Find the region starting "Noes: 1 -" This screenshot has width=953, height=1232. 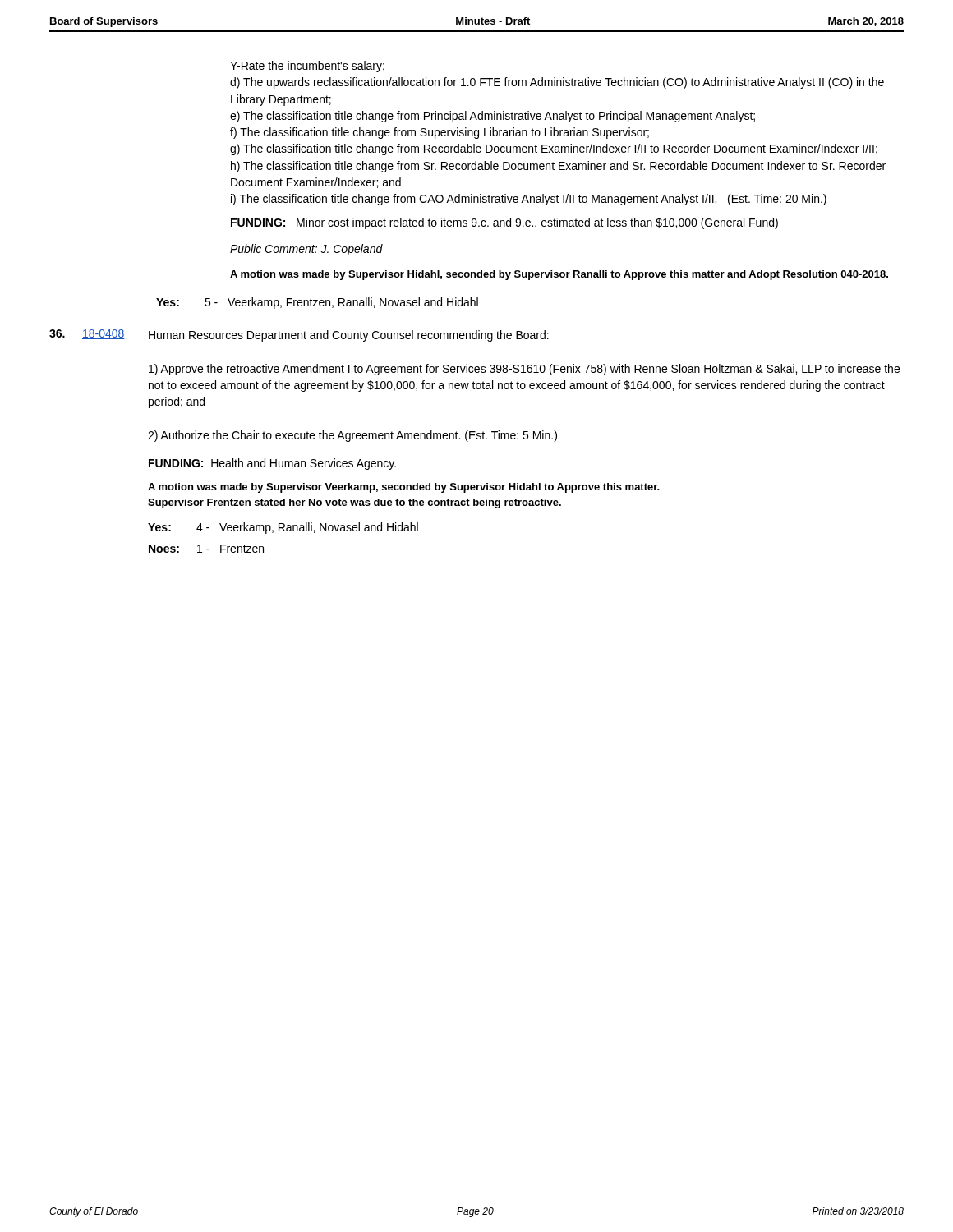pyautogui.click(x=206, y=549)
